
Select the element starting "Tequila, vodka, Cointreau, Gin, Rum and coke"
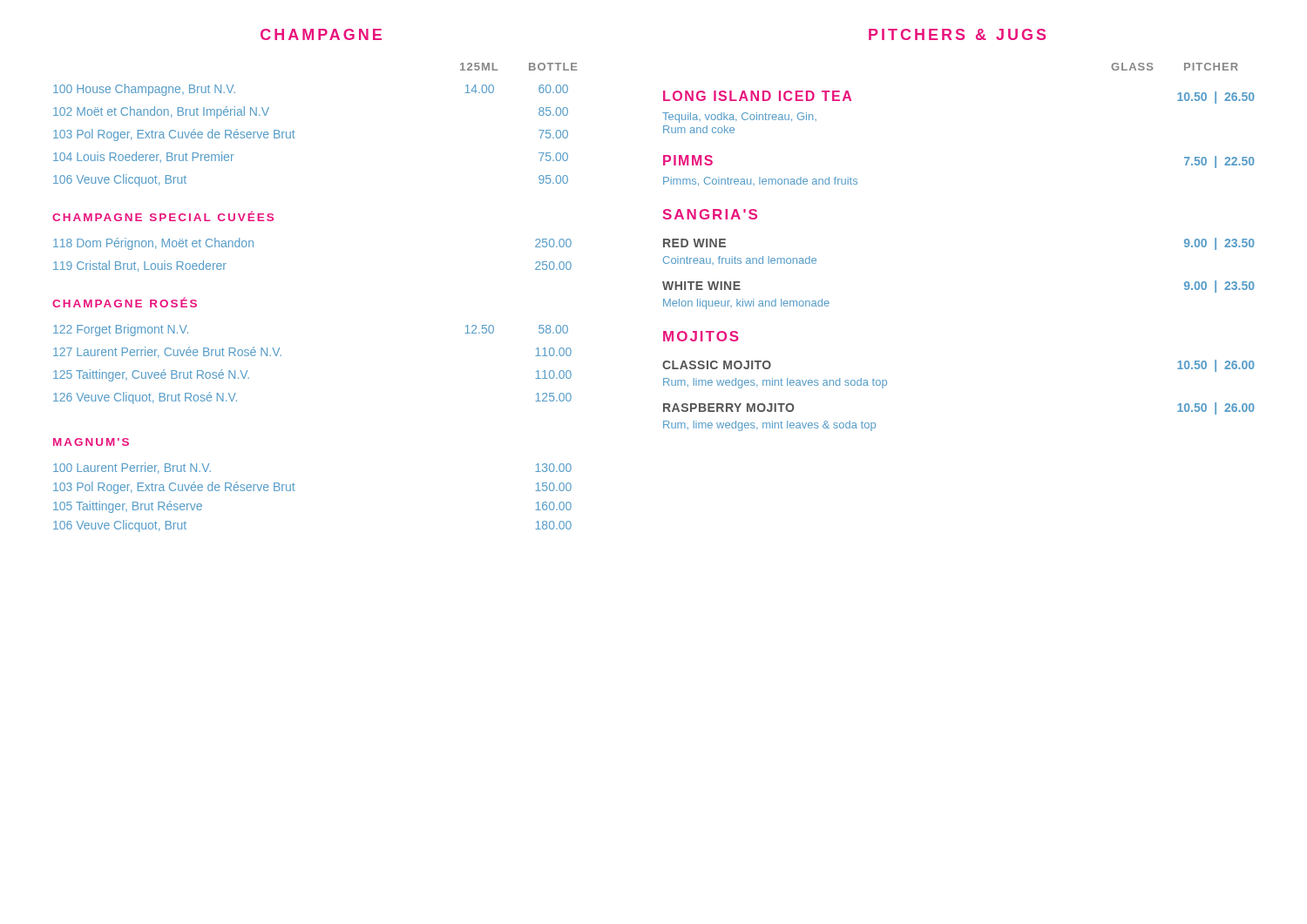(x=739, y=118)
